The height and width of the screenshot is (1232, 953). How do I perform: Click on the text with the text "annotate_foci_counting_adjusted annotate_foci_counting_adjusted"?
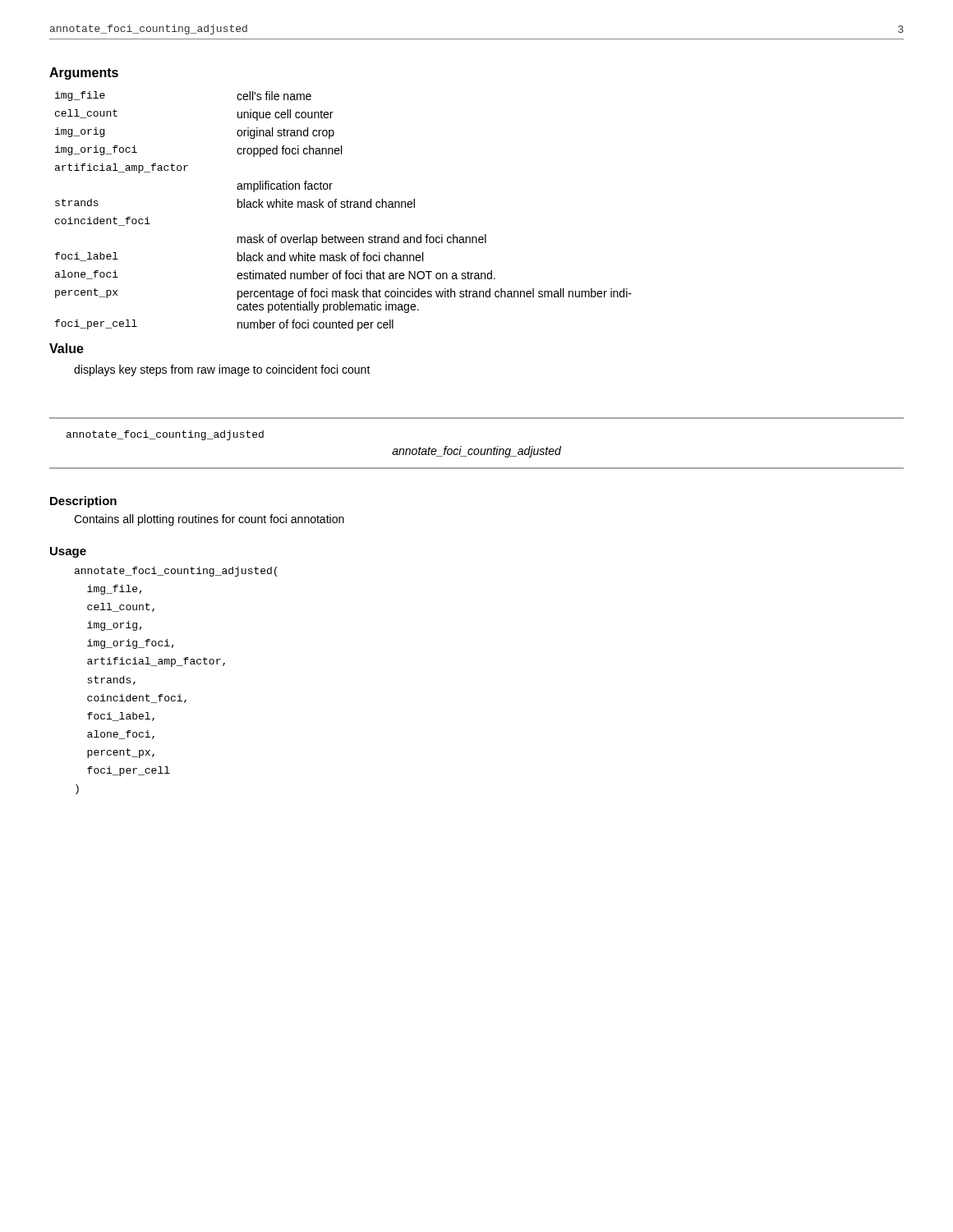476,443
